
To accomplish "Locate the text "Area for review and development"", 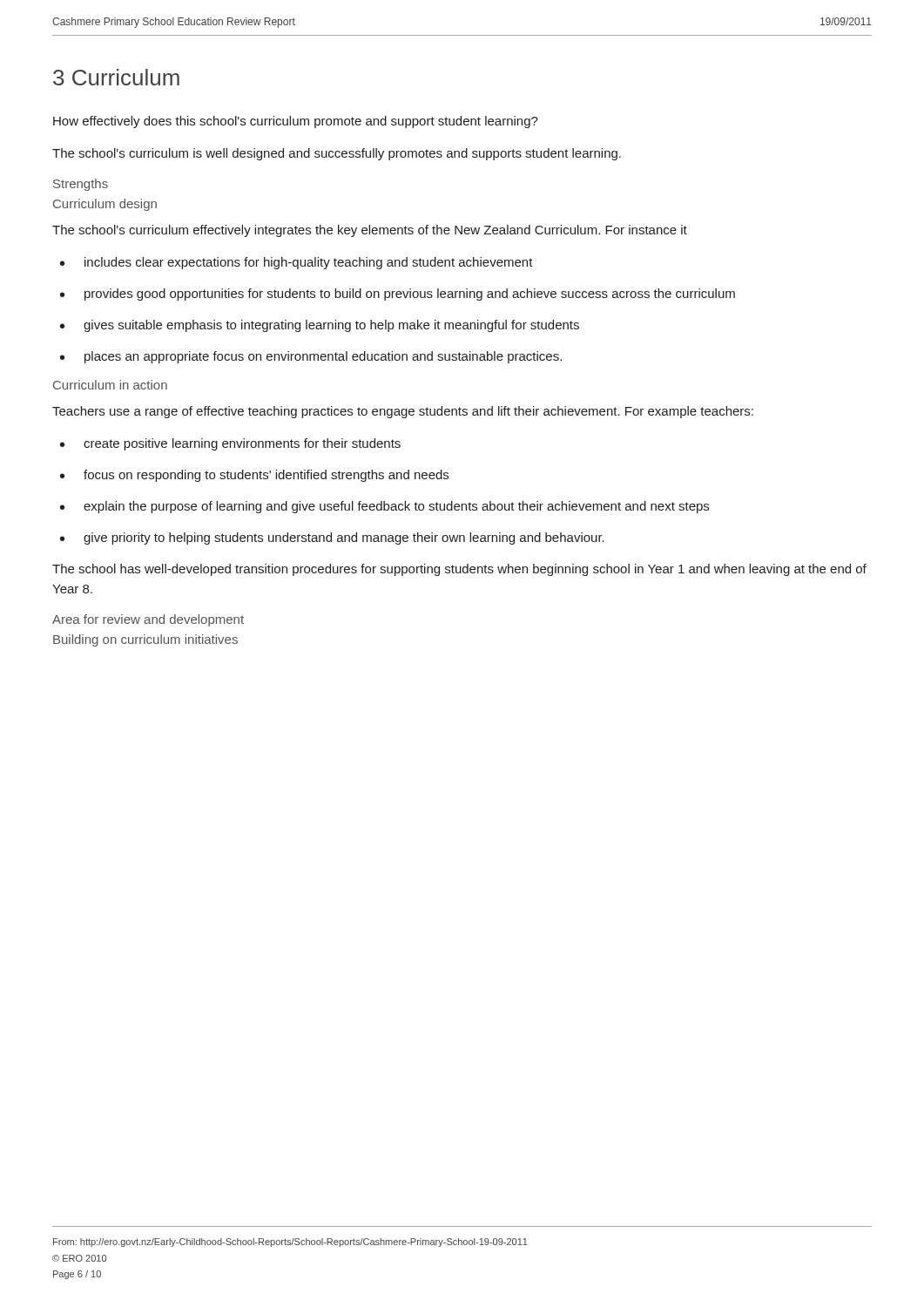I will click(x=148, y=619).
